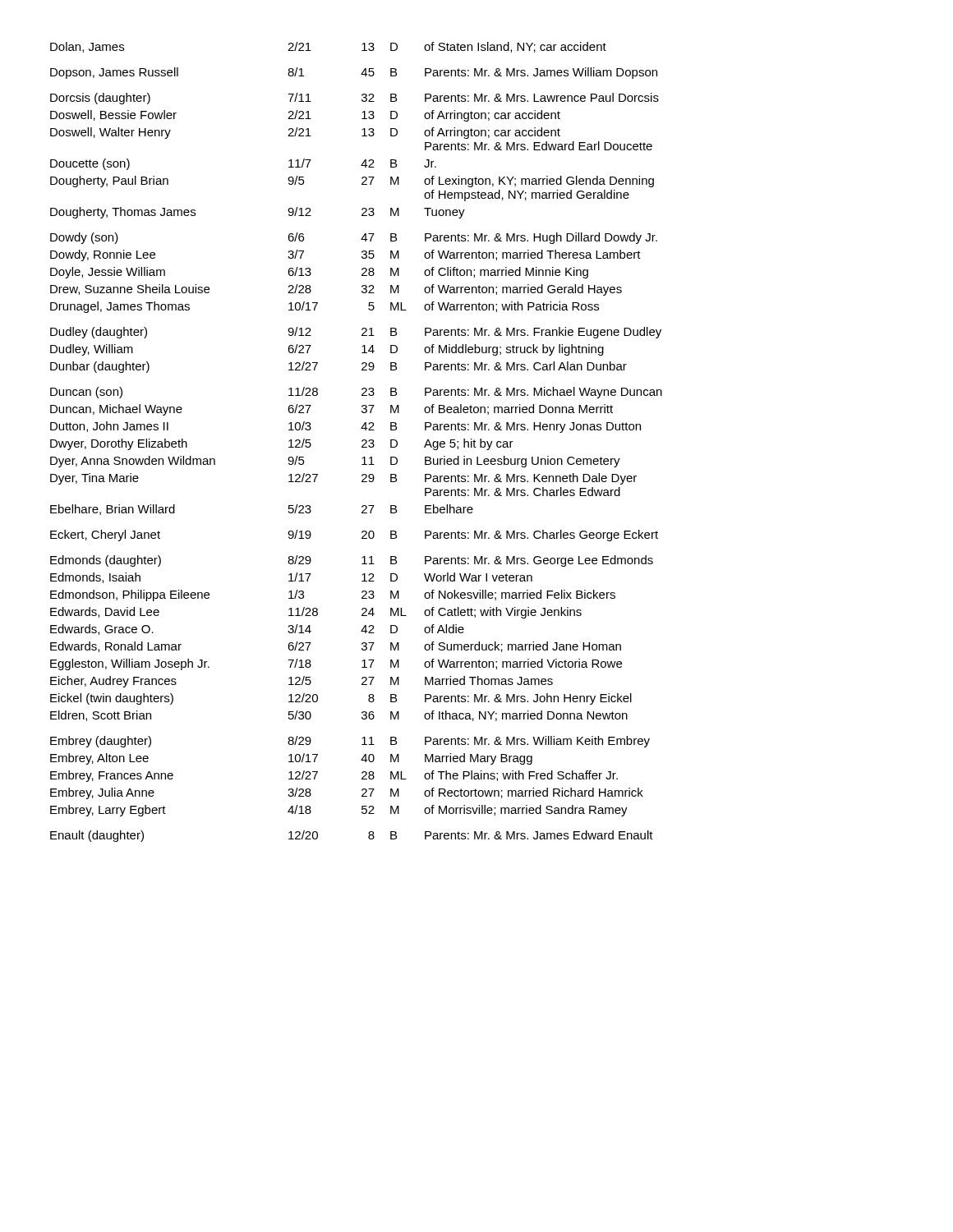The width and height of the screenshot is (953, 1232).
Task: Find the block on this page that starts "Dougherty, Thomas James 9/12"
Action: pyautogui.click(x=476, y=211)
